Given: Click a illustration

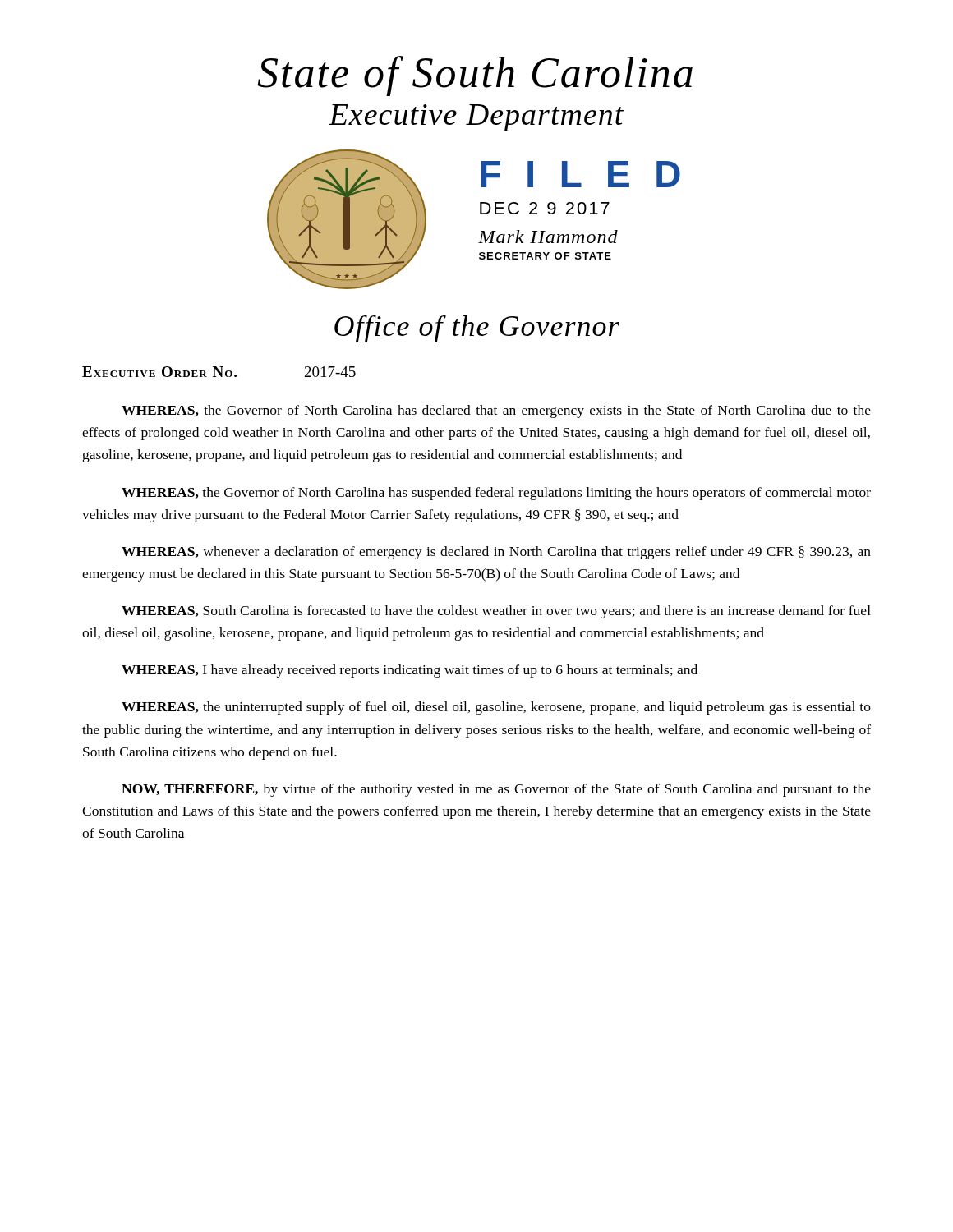Looking at the screenshot, I should click(x=347, y=221).
